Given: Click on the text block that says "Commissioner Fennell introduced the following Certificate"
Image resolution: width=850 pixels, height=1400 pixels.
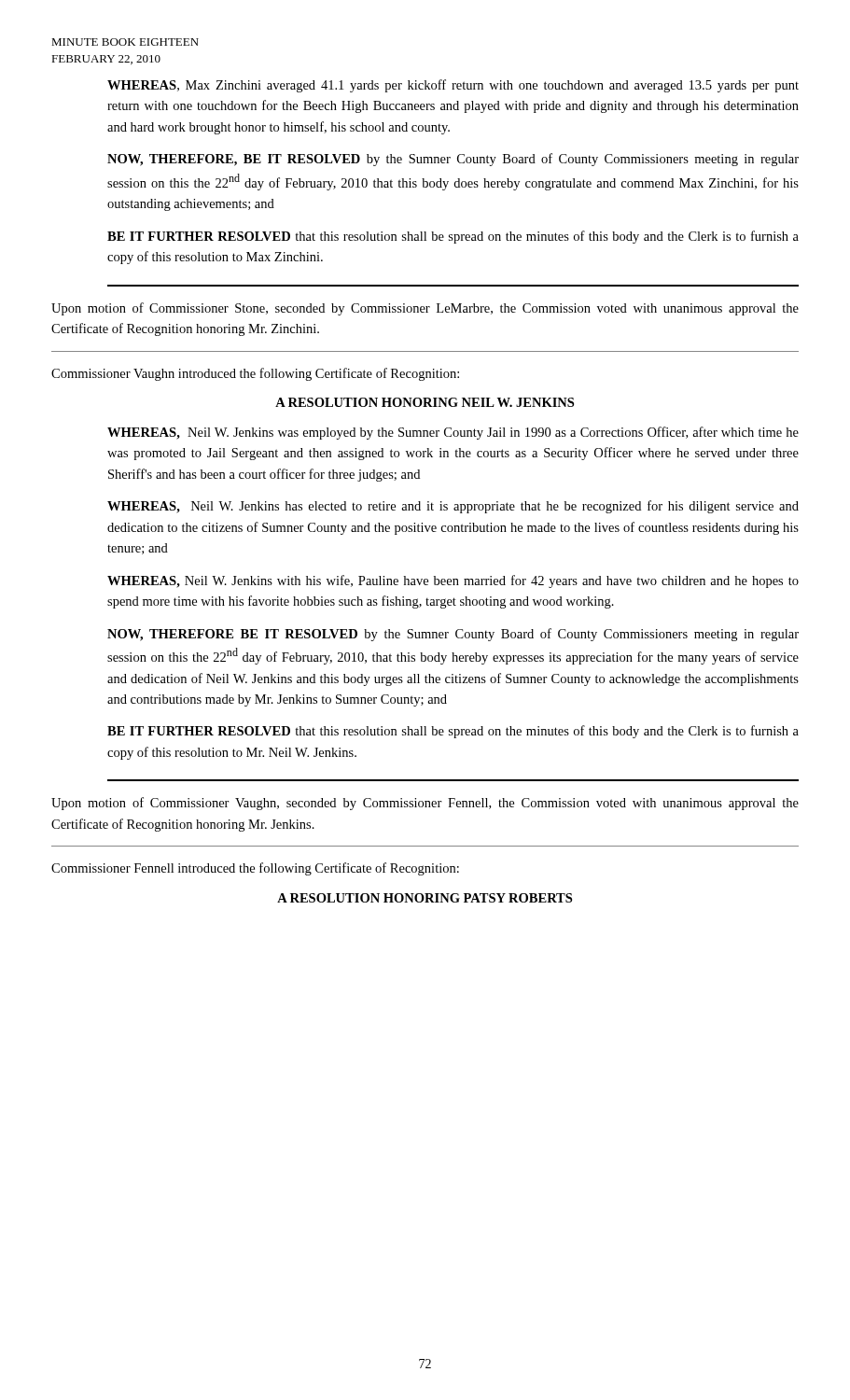Looking at the screenshot, I should click(425, 869).
